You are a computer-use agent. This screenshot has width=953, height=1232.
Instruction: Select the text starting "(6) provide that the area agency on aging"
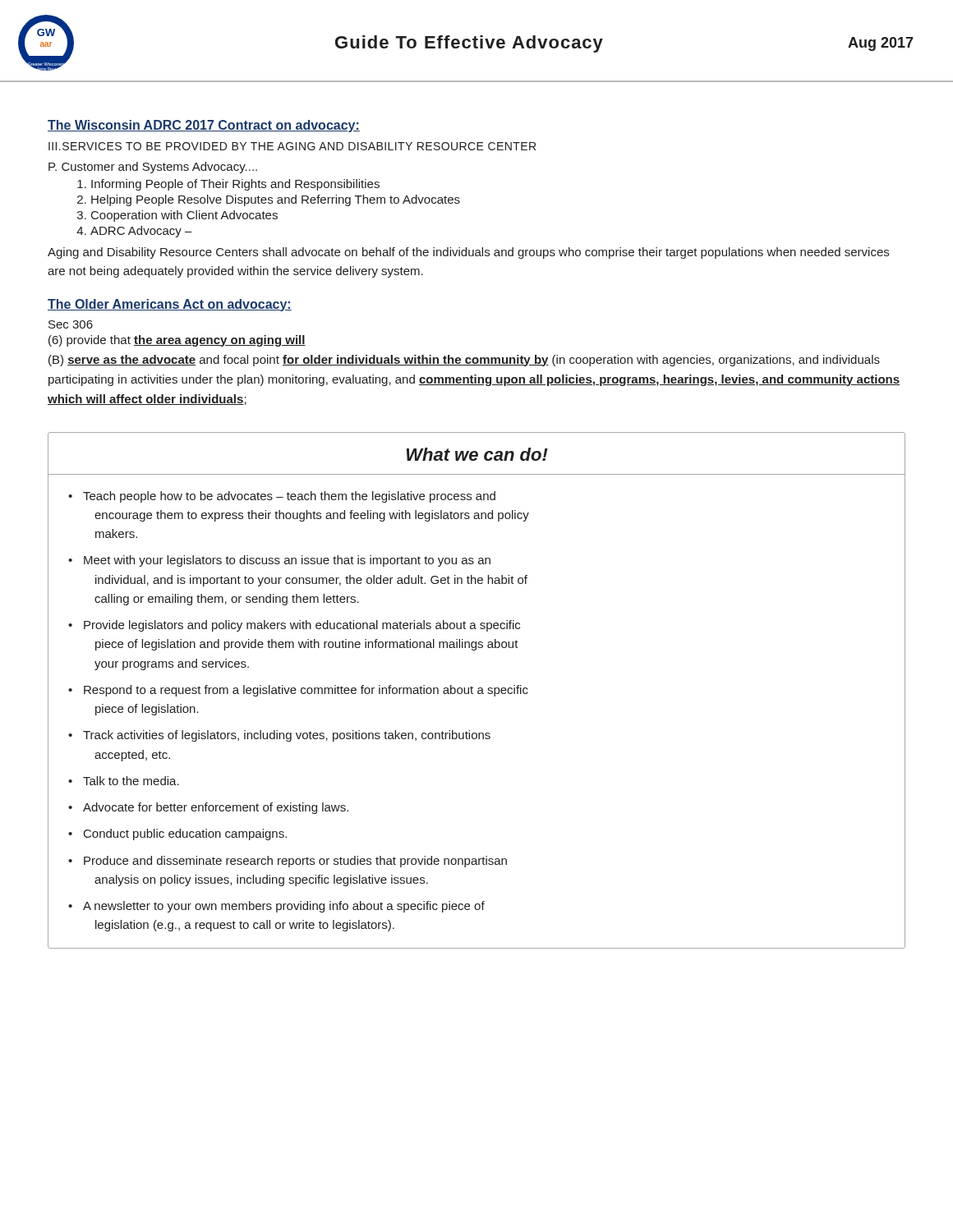(176, 339)
